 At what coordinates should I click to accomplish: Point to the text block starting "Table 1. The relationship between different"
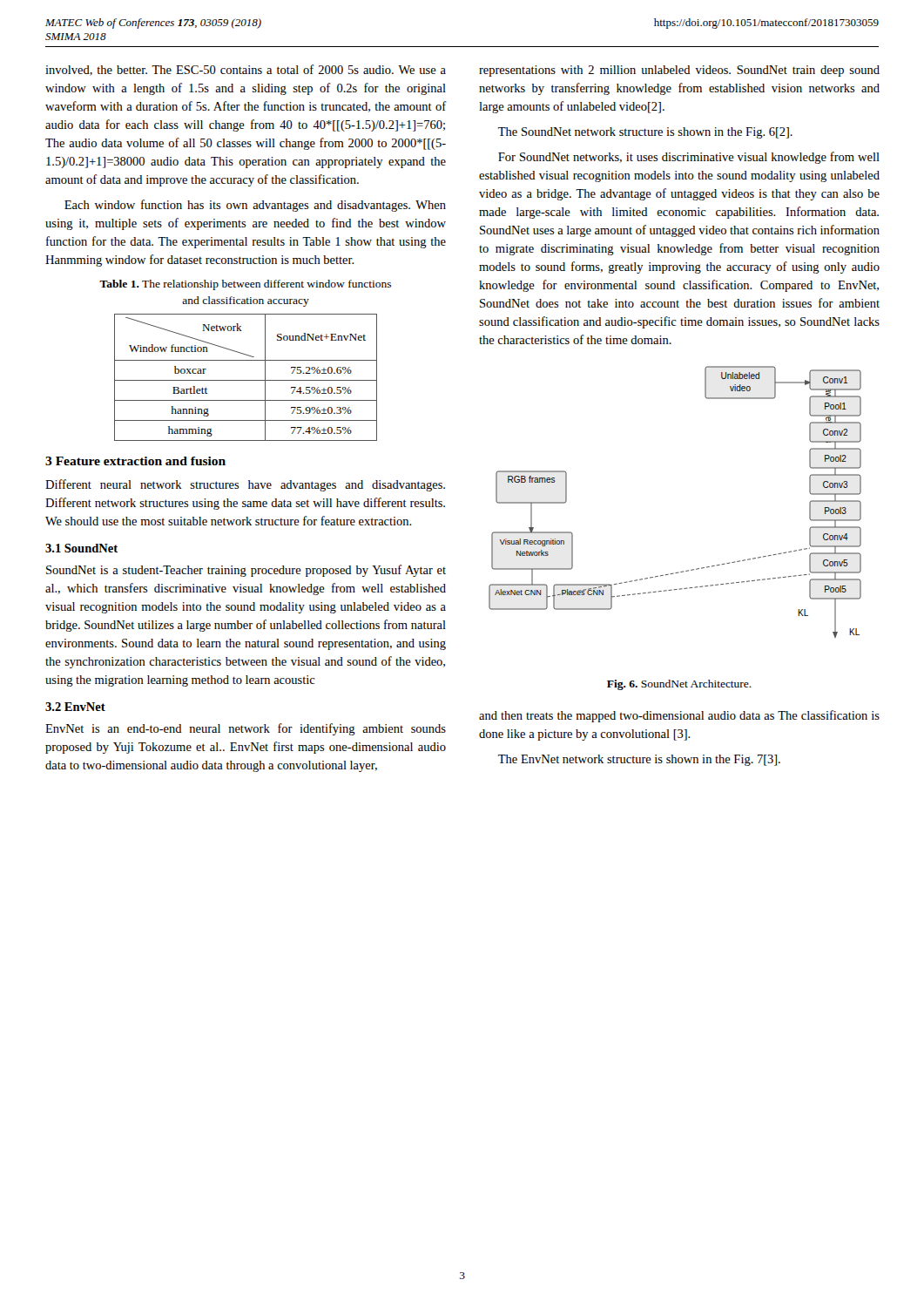[x=246, y=292]
